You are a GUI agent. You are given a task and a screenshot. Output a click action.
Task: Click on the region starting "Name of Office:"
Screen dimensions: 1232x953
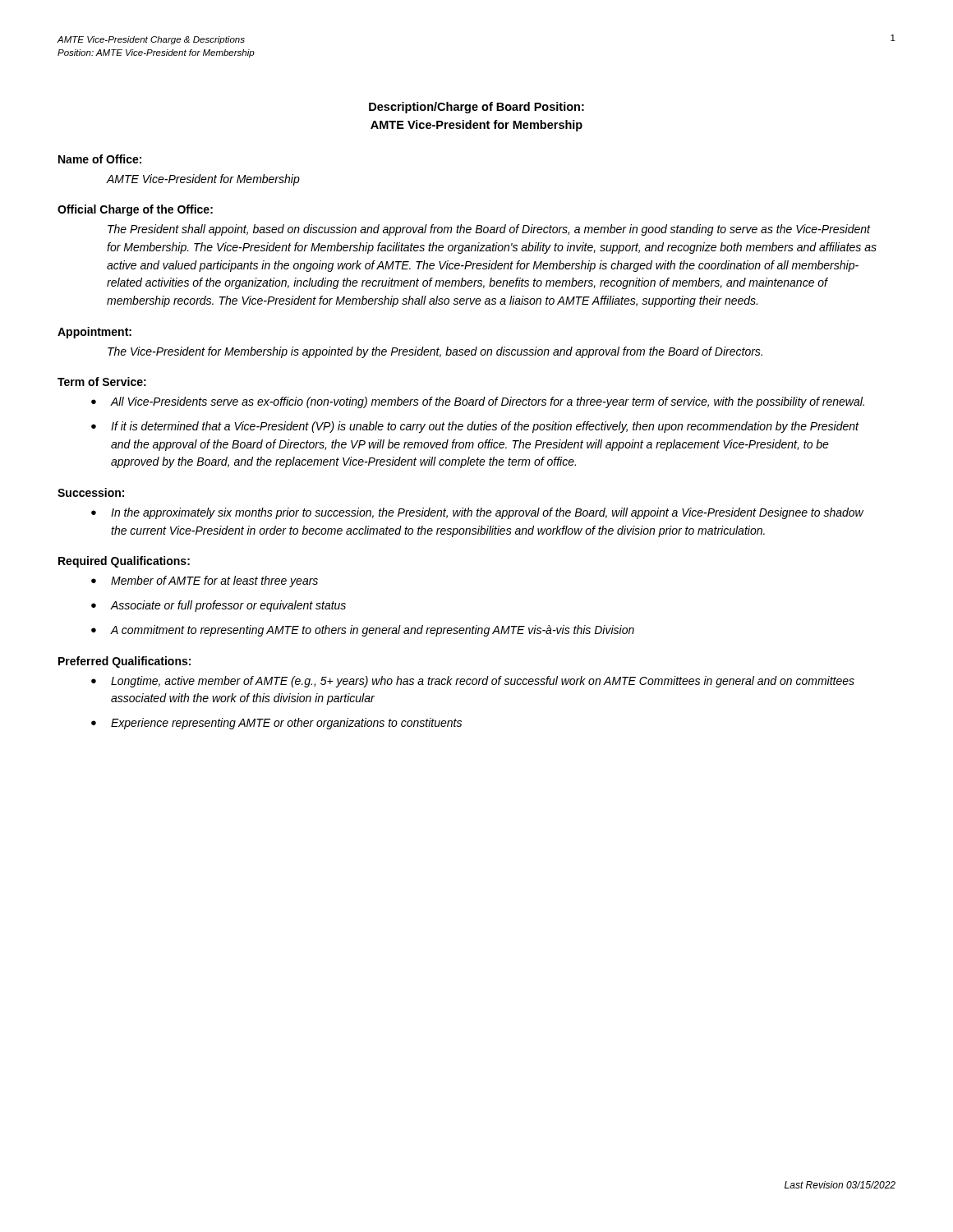pos(100,159)
